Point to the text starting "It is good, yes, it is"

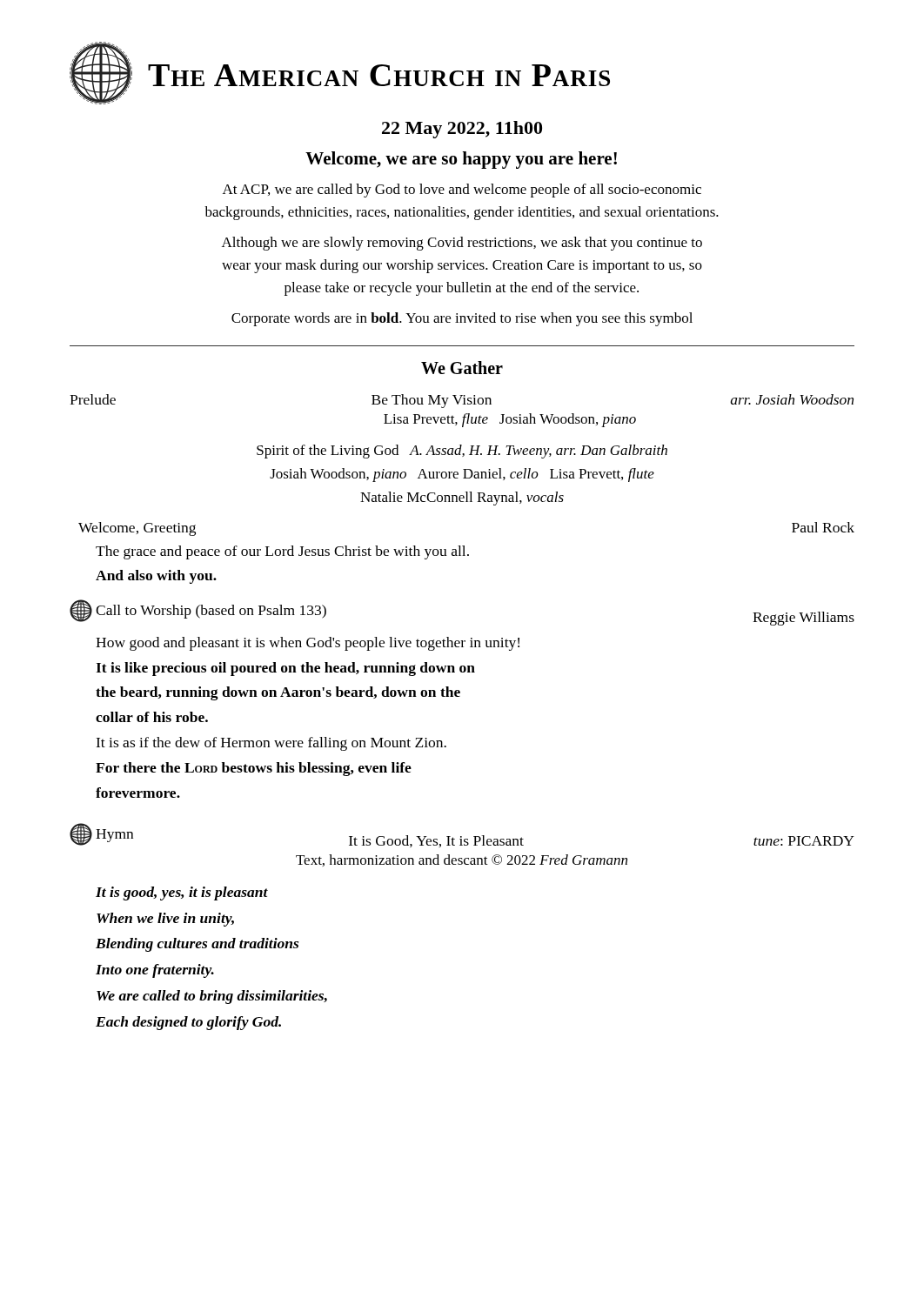coord(212,956)
